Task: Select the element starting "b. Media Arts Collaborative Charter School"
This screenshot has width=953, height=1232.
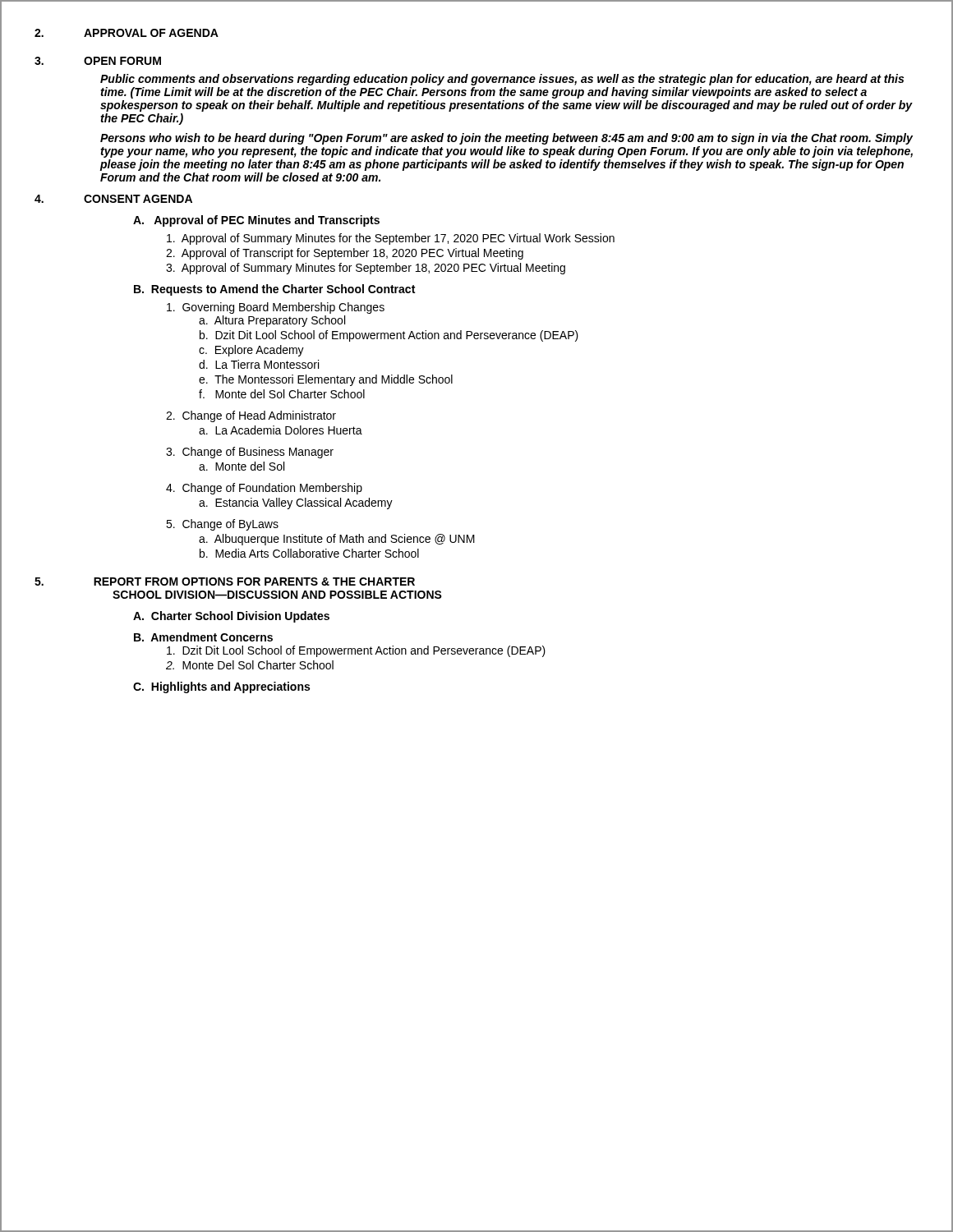Action: pyautogui.click(x=309, y=554)
